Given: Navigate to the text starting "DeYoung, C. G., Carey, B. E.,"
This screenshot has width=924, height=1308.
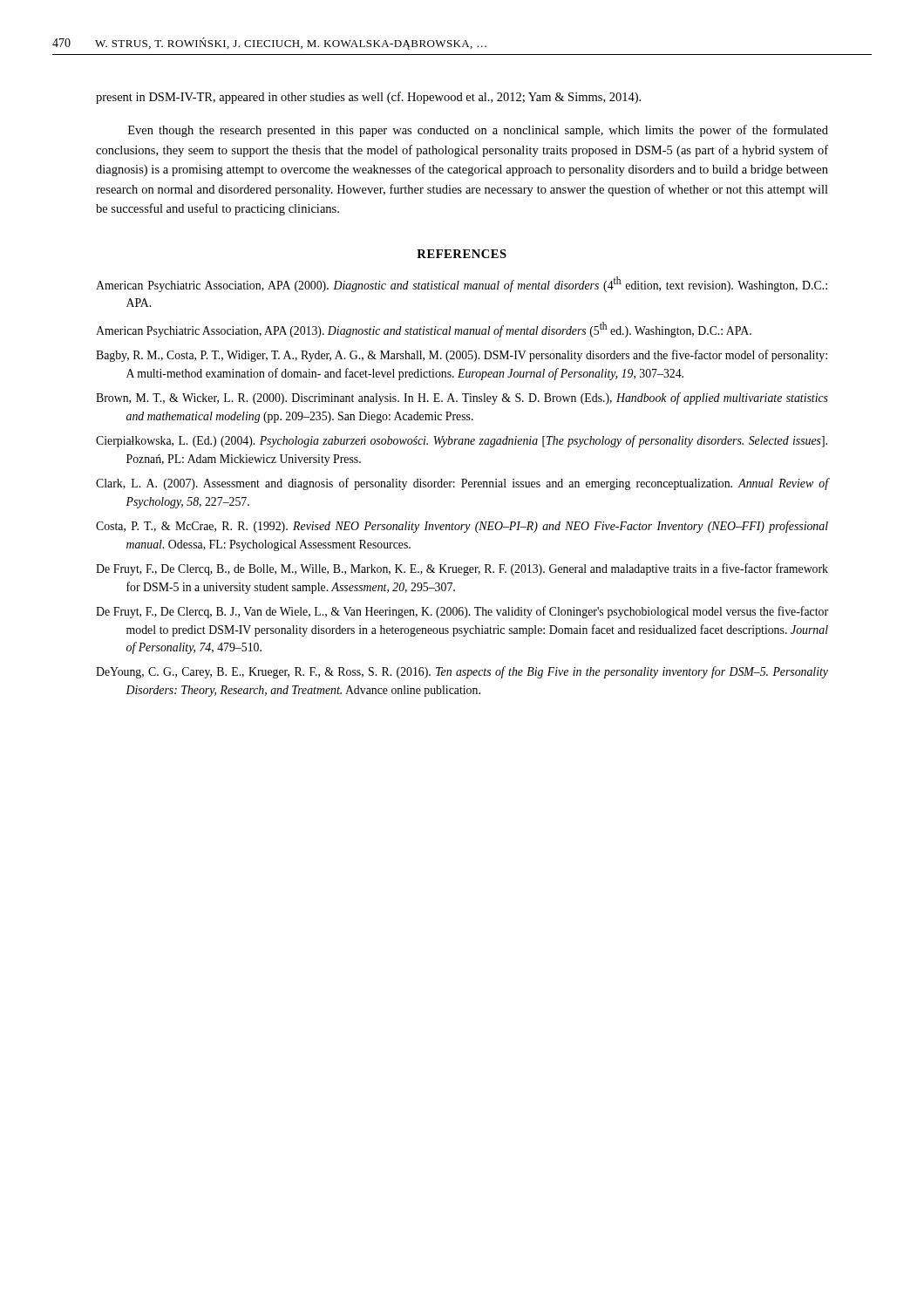Looking at the screenshot, I should (462, 681).
